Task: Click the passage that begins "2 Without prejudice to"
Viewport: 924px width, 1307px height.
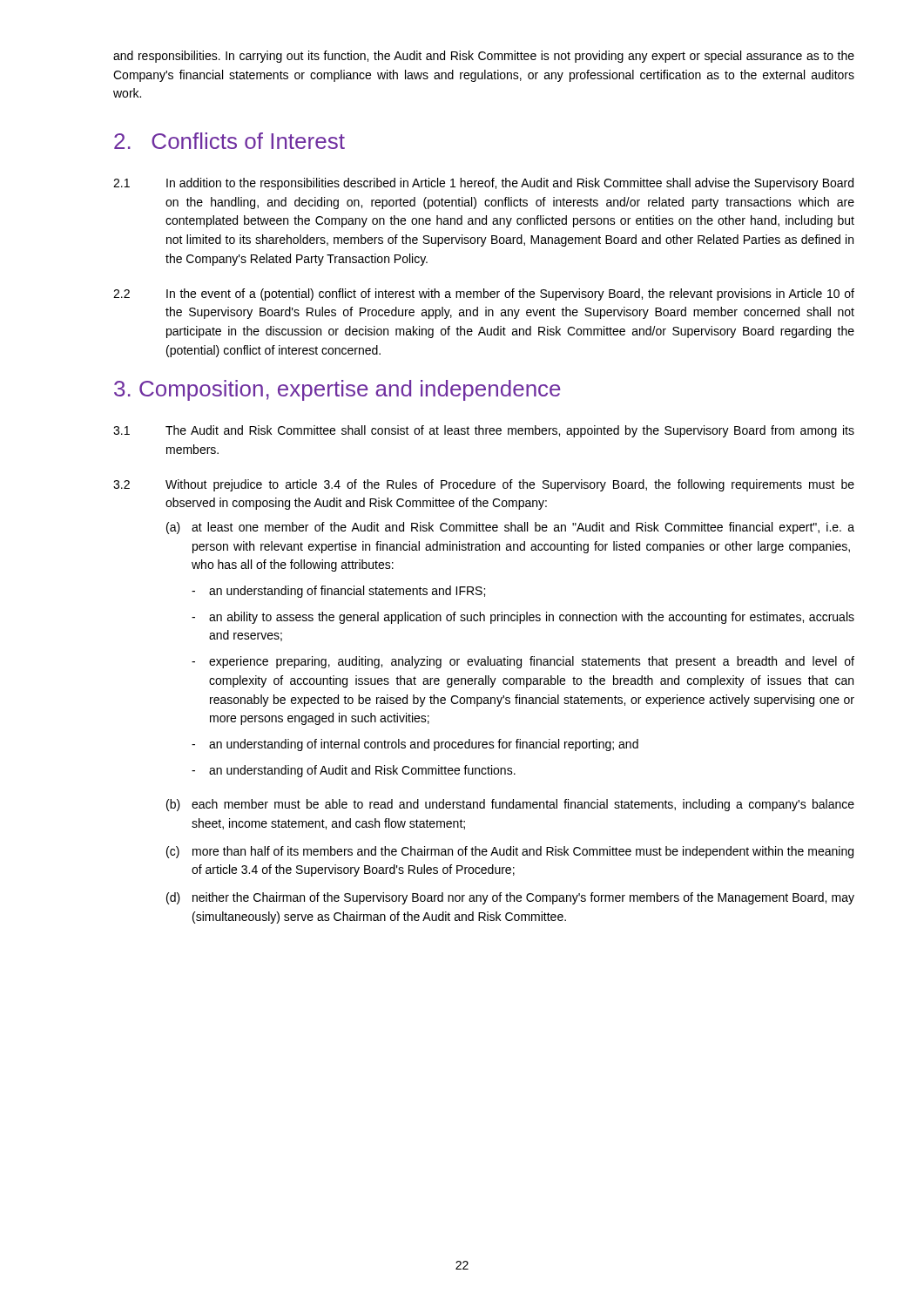Action: 484,705
